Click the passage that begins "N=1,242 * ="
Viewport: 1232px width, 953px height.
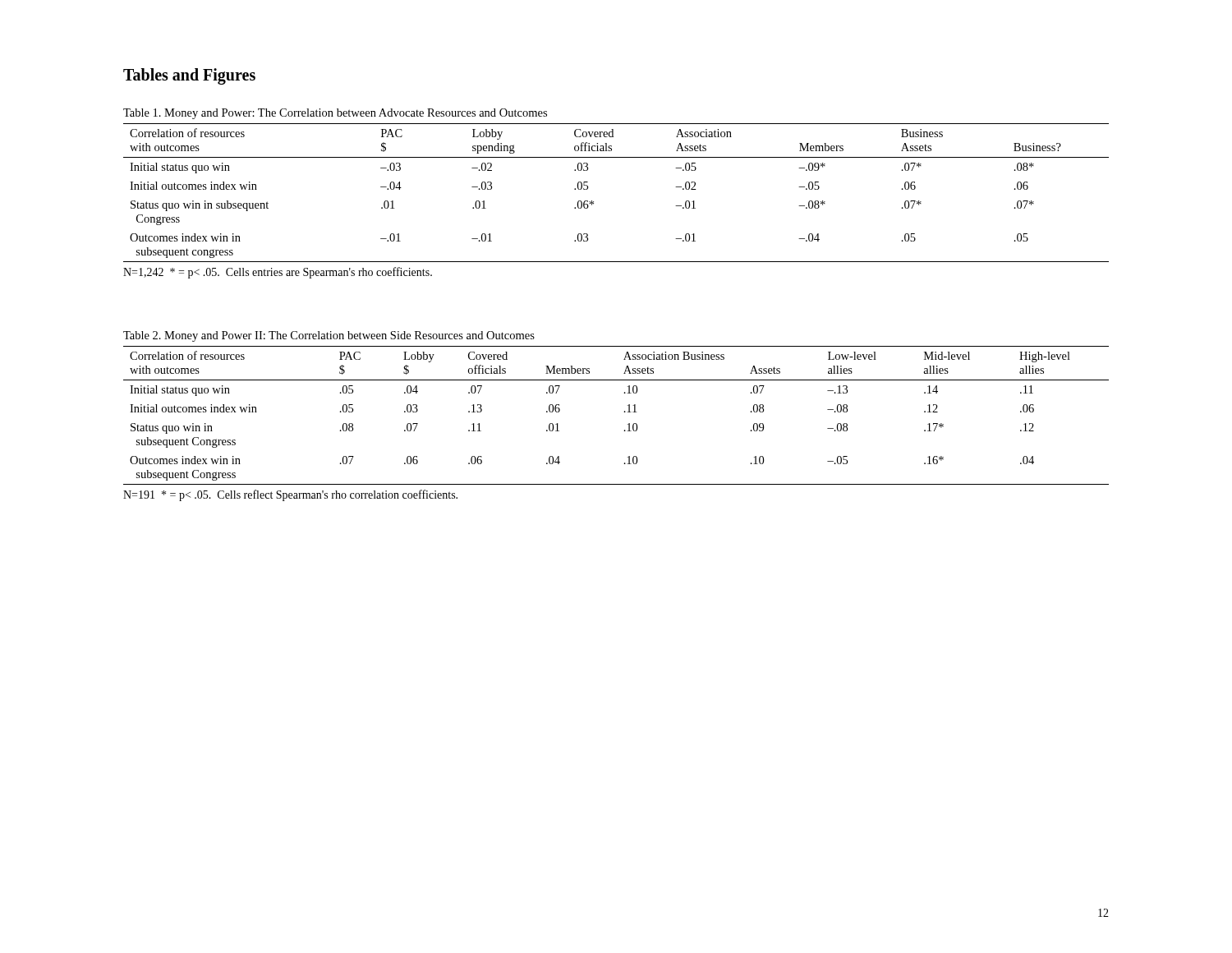tap(278, 272)
